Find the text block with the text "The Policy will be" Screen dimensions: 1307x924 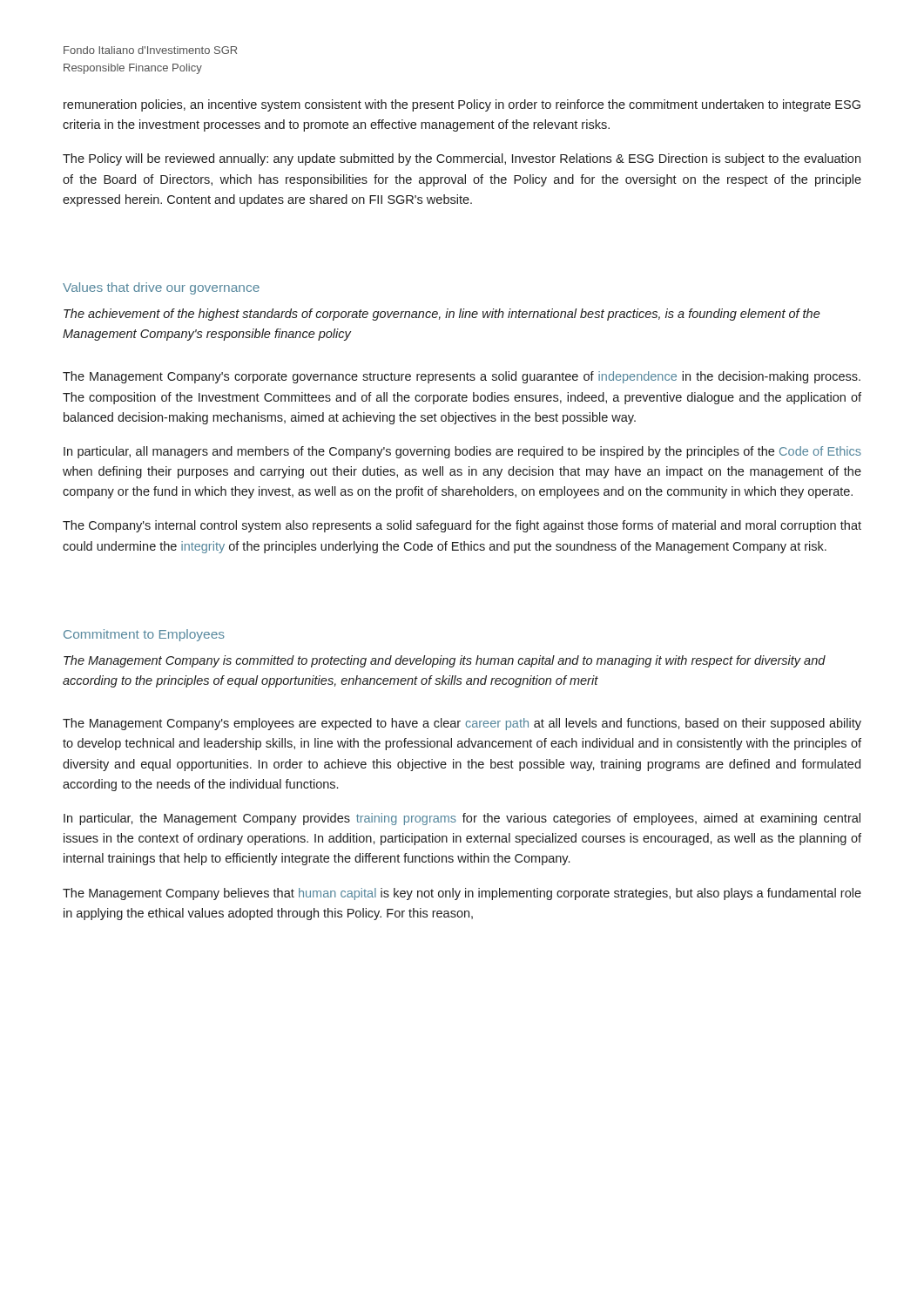click(x=462, y=179)
